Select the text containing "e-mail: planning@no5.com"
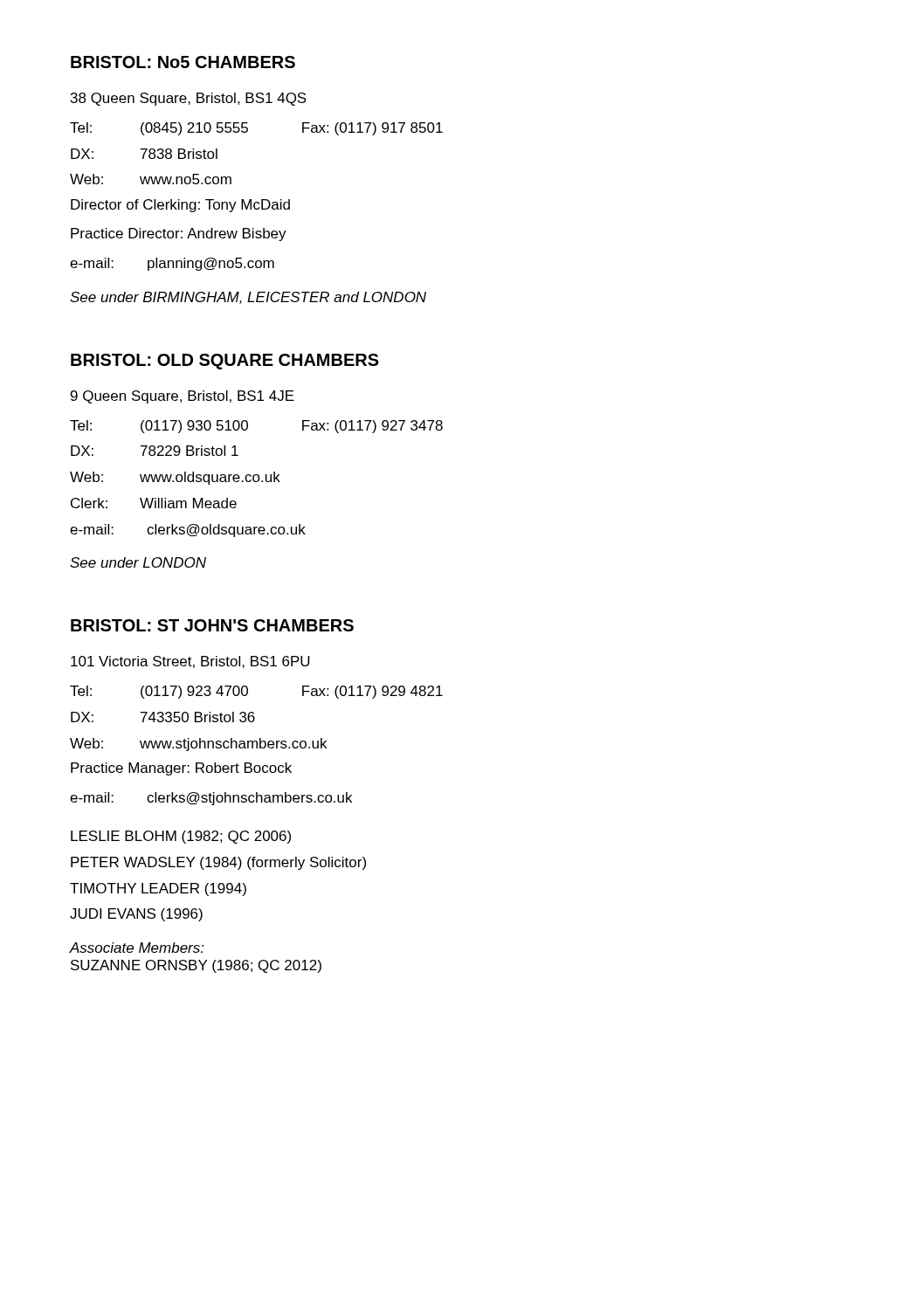The image size is (924, 1310). [172, 264]
